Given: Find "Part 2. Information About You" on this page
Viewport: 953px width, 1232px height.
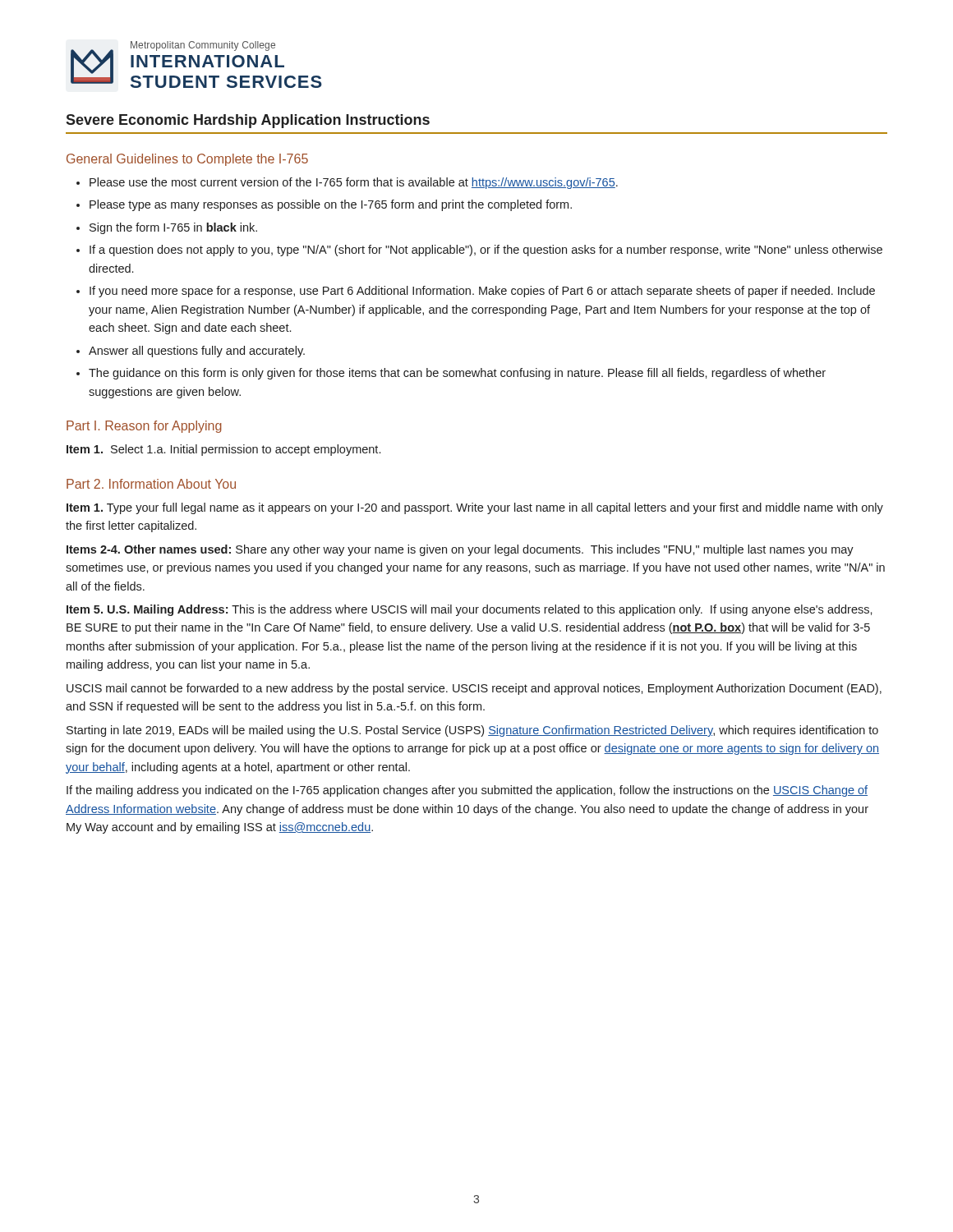Looking at the screenshot, I should (151, 484).
